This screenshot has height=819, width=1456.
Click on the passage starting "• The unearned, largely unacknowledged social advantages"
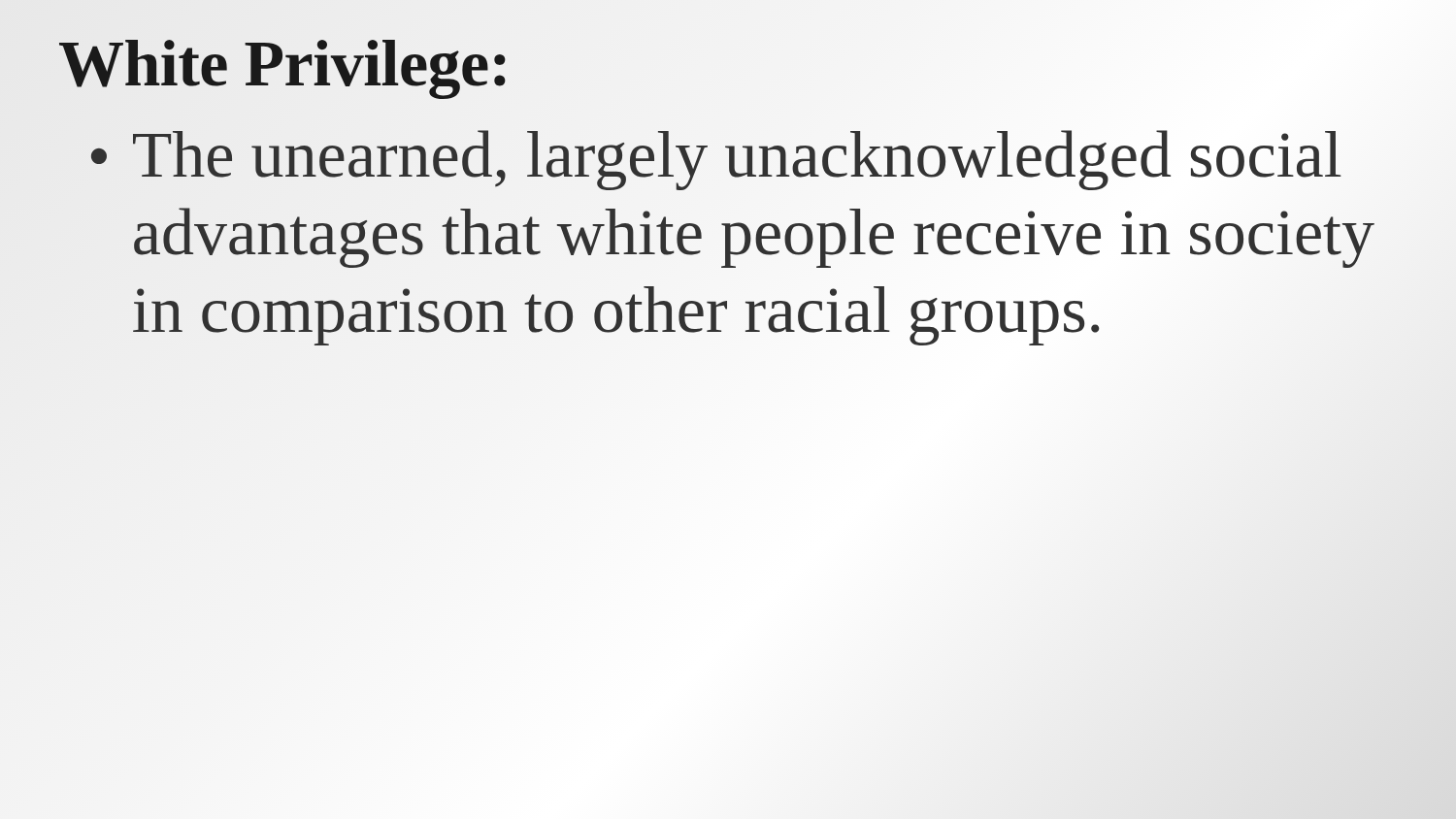click(743, 232)
